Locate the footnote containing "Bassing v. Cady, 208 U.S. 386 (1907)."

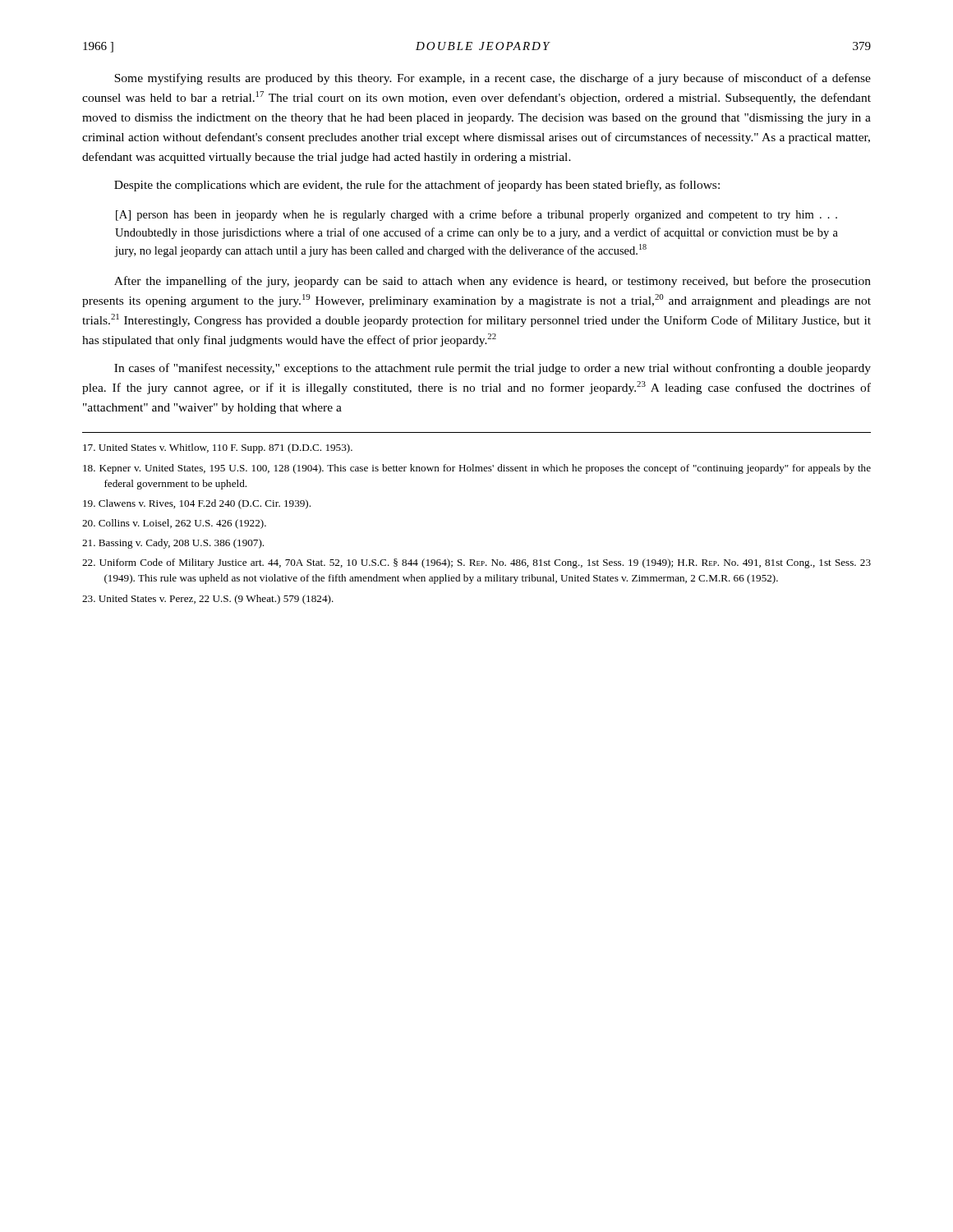(x=173, y=543)
